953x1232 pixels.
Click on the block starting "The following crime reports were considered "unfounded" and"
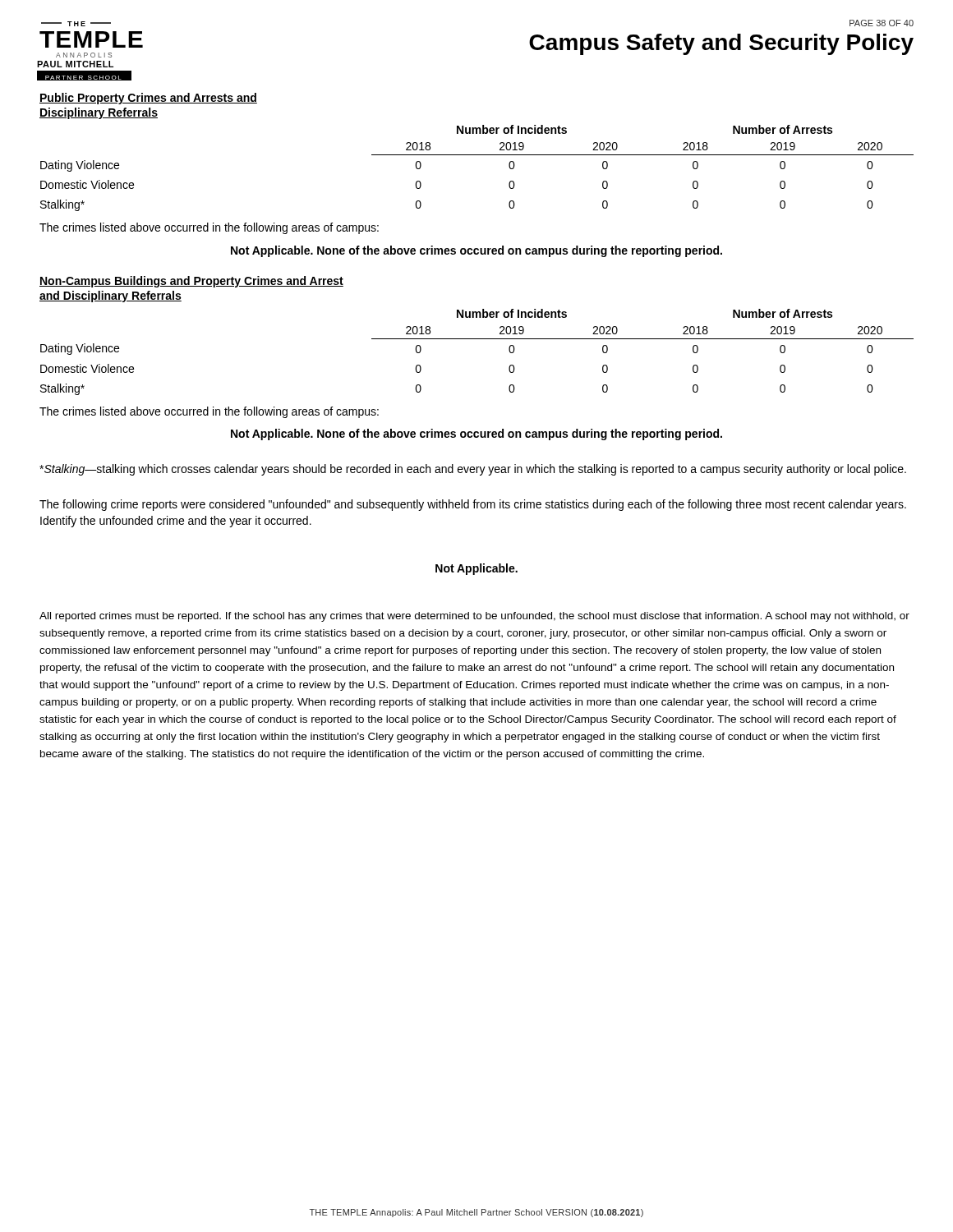(473, 512)
